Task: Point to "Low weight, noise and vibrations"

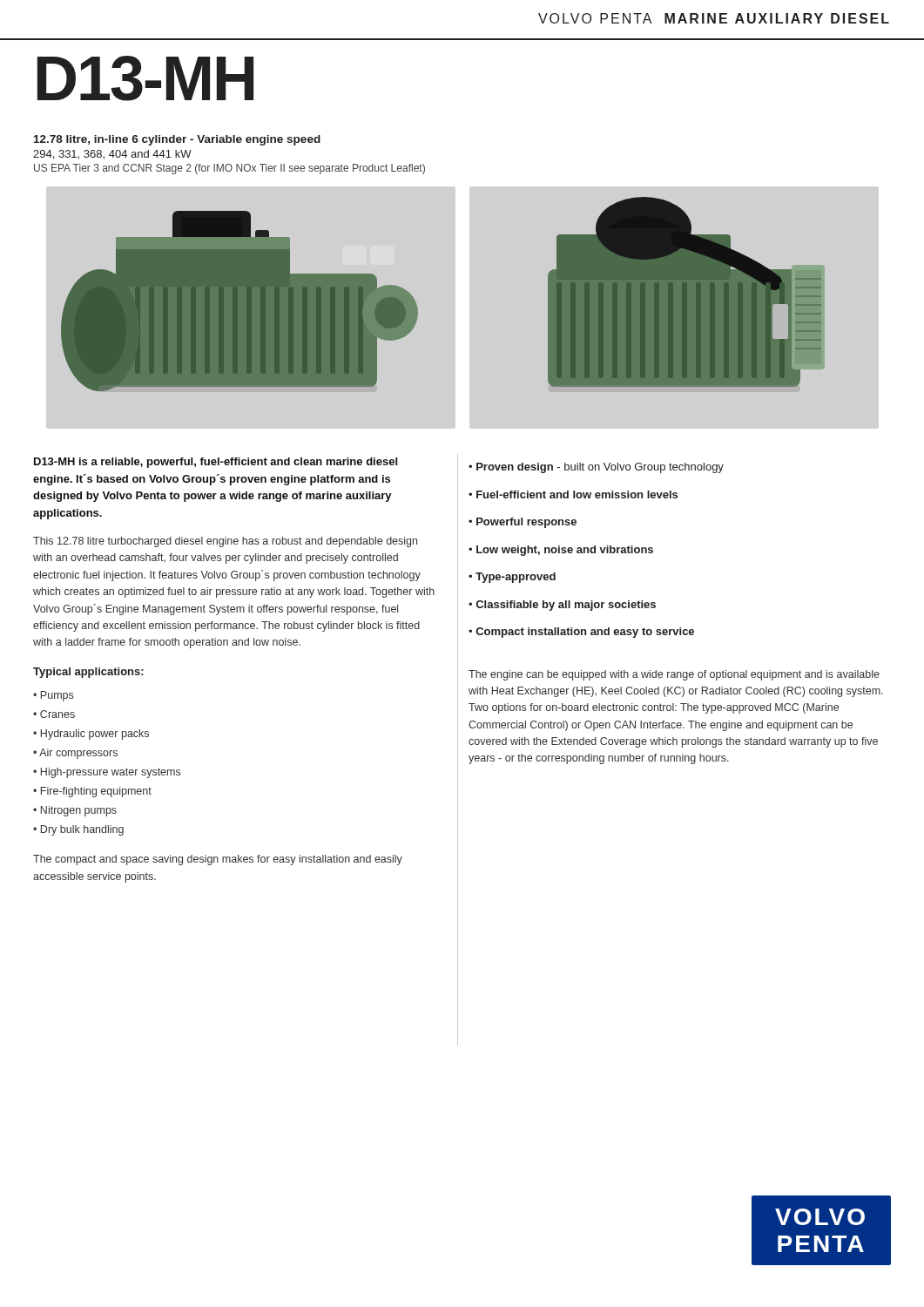Action: click(565, 549)
